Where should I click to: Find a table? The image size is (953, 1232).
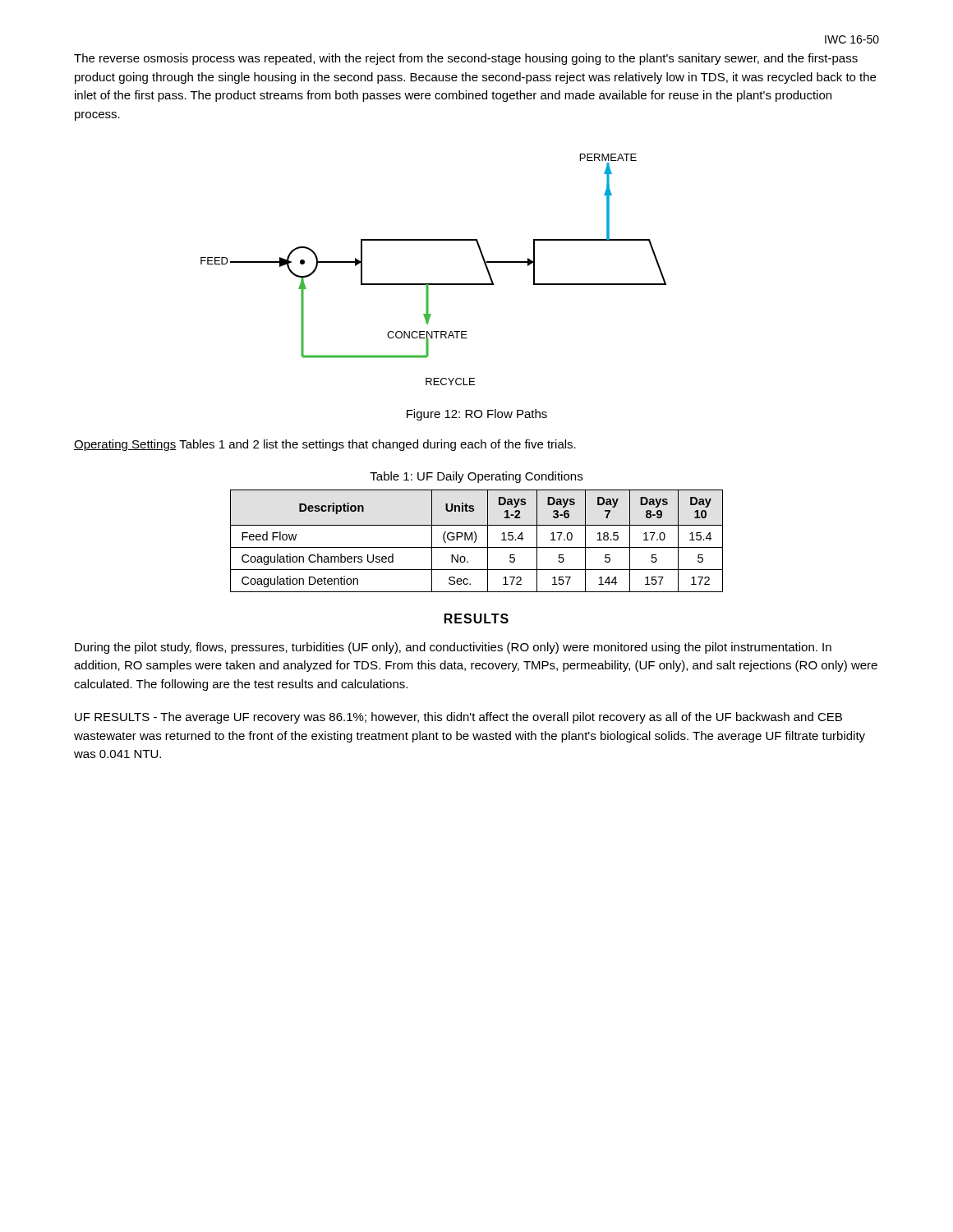click(476, 540)
